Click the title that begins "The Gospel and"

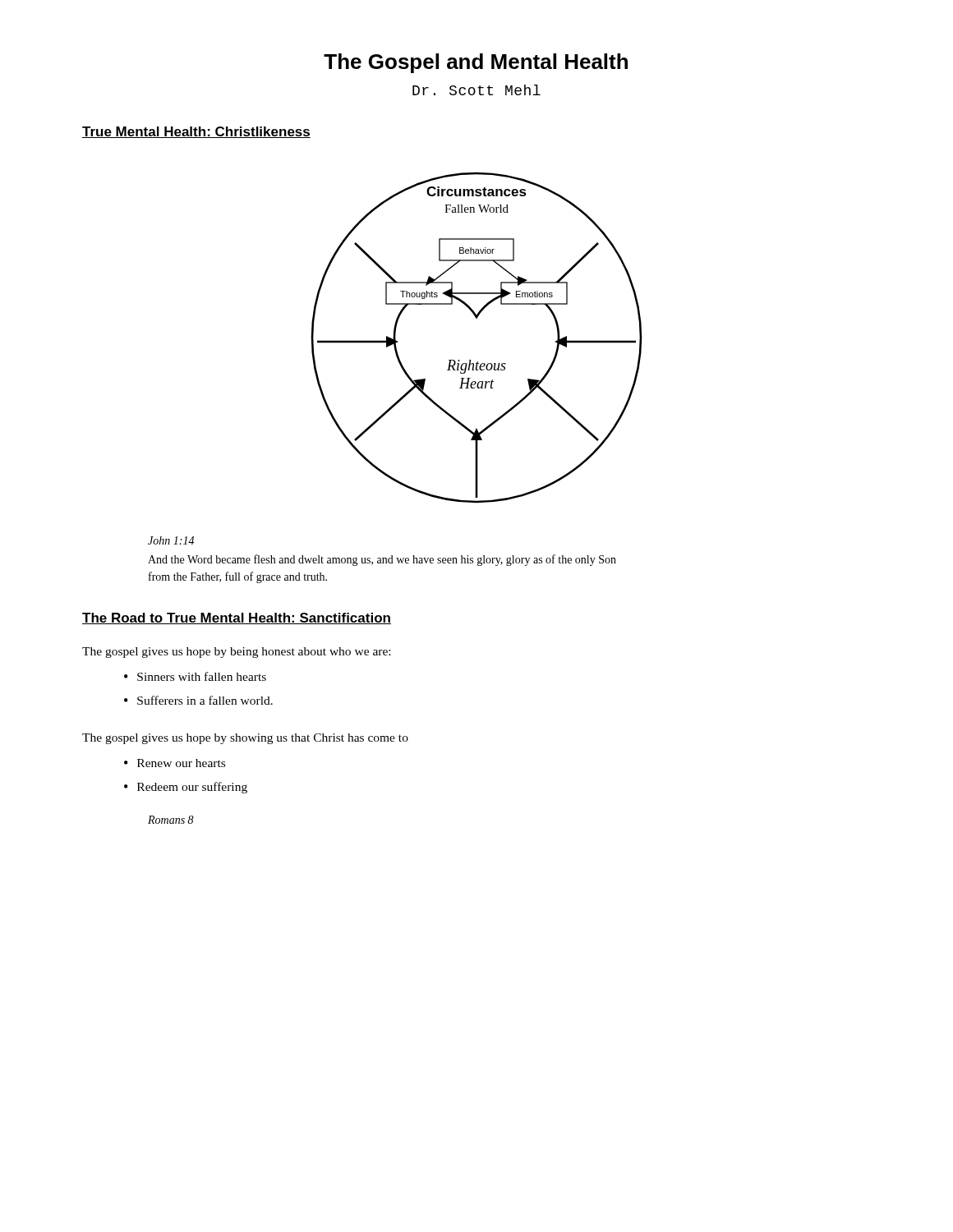tap(476, 62)
